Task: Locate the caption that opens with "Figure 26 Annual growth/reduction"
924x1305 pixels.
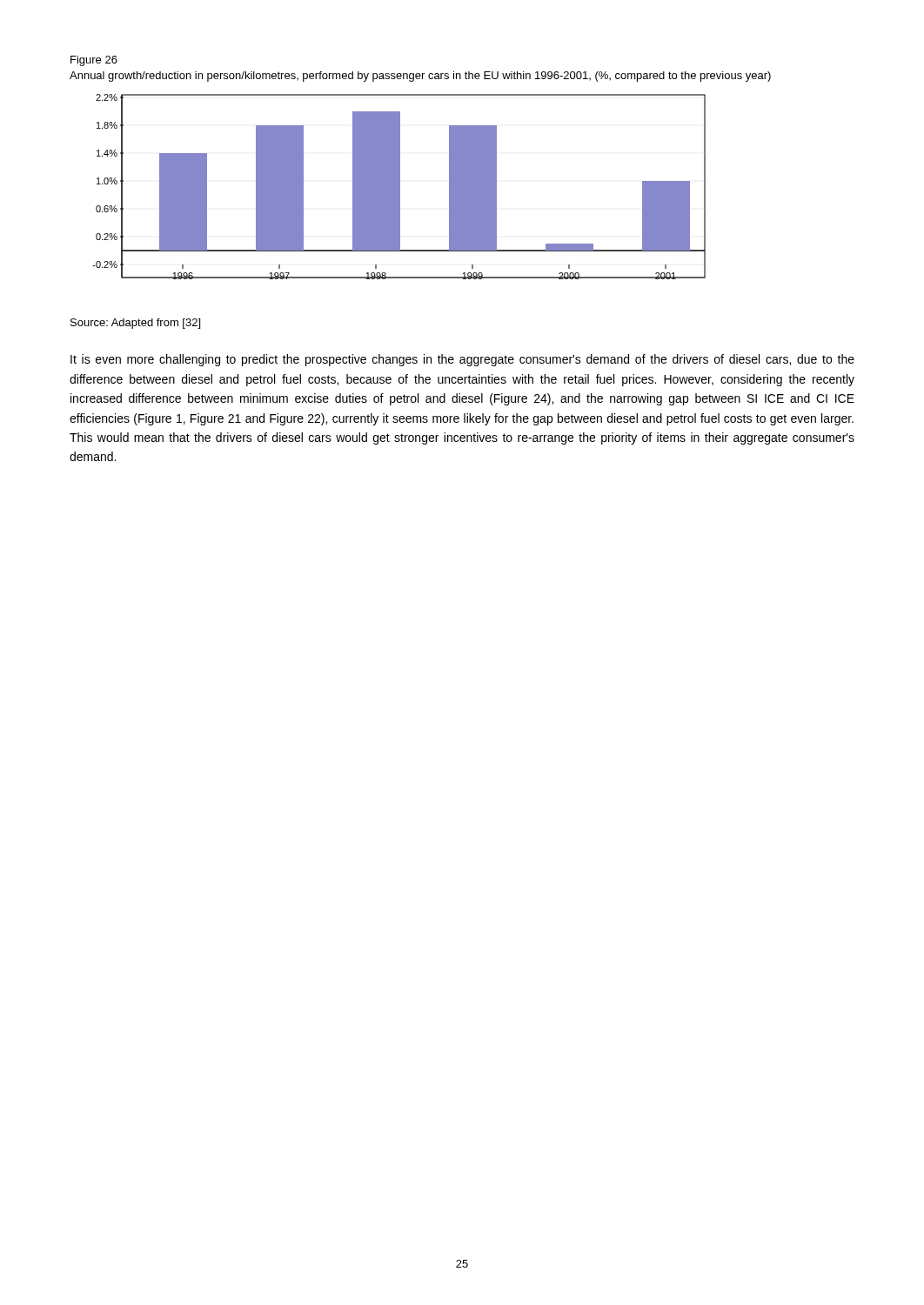Action: tap(420, 68)
